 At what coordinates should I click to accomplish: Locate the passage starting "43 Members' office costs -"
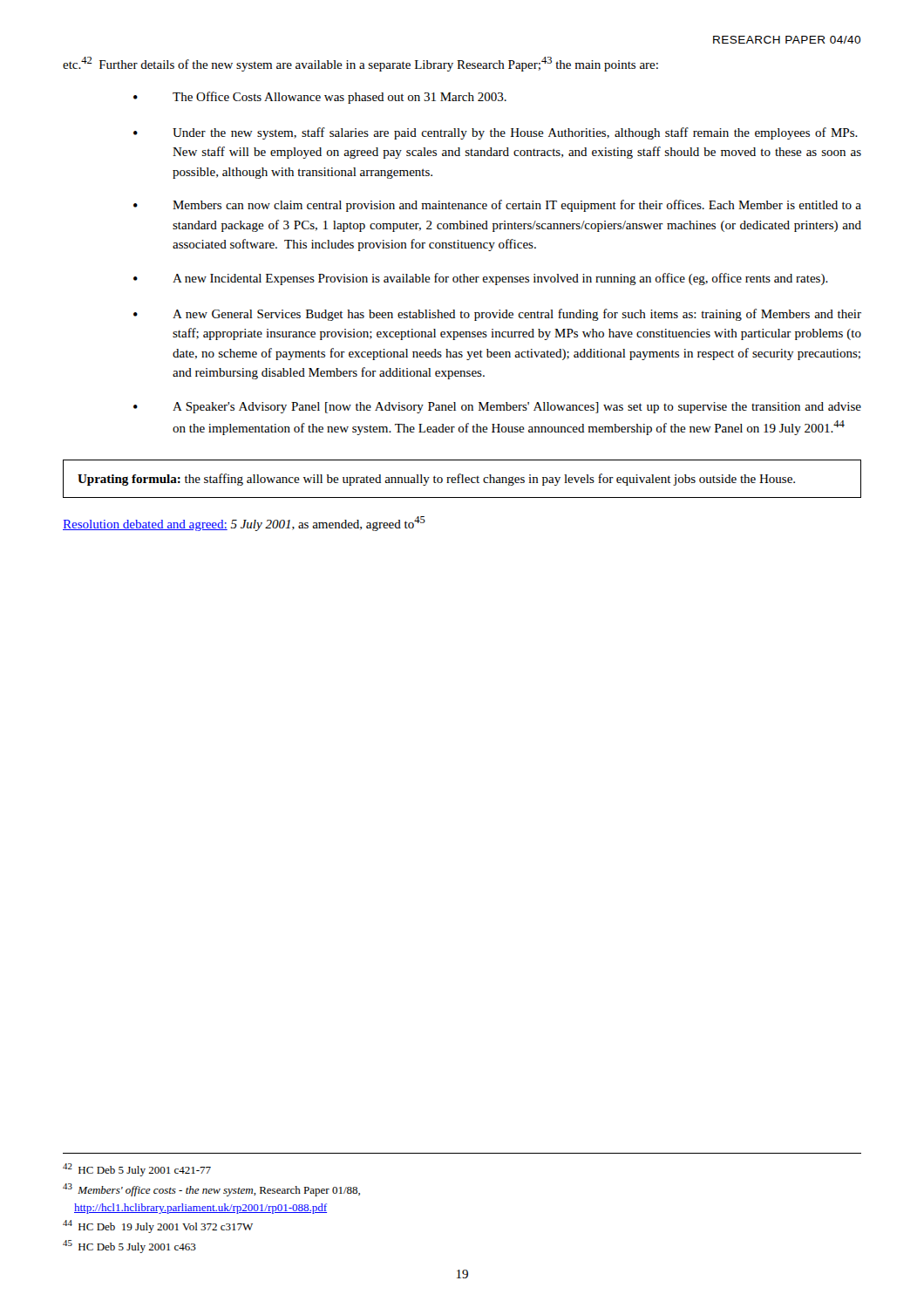pyautogui.click(x=212, y=1197)
